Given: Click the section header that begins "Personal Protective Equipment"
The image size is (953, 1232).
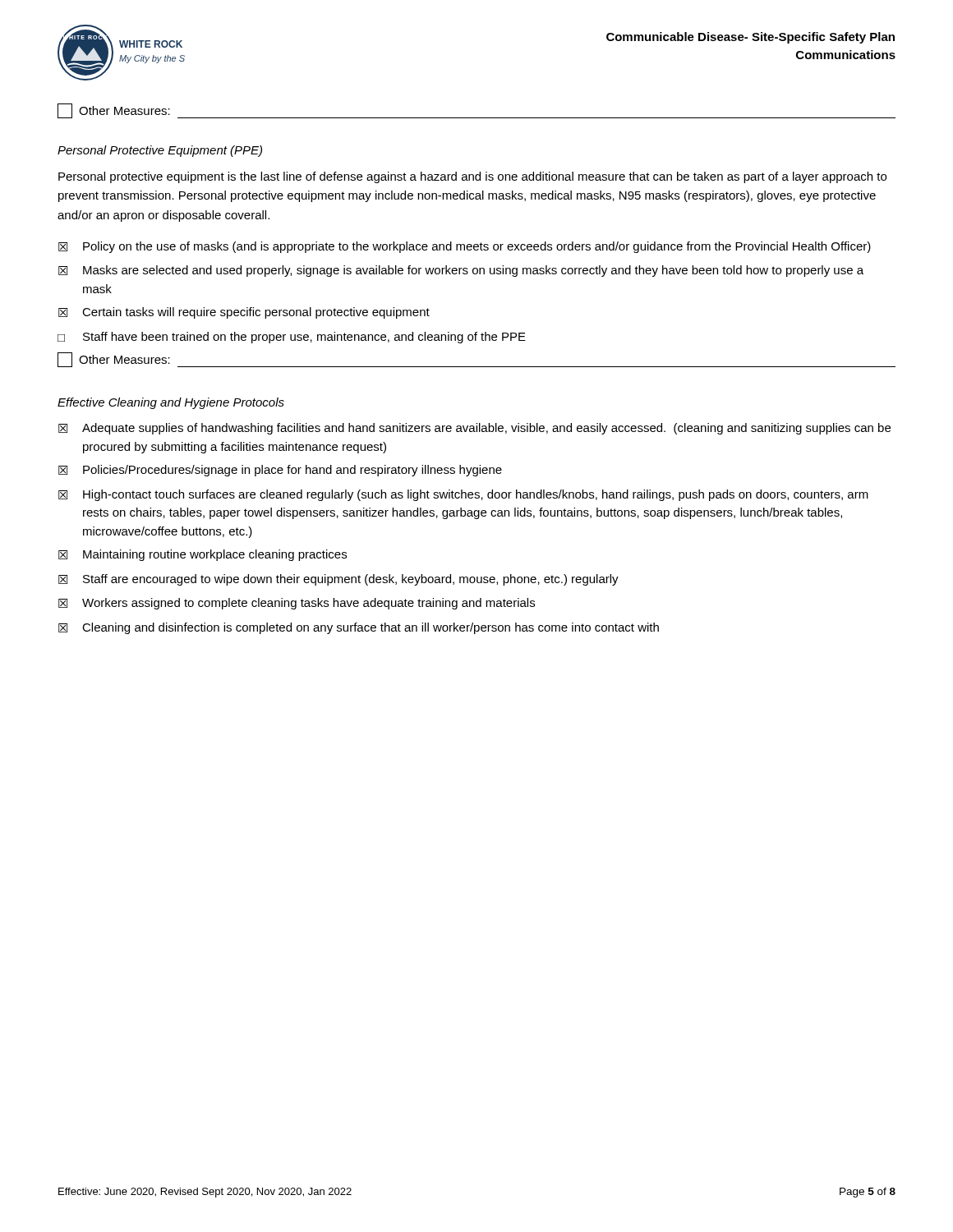Looking at the screenshot, I should [x=160, y=150].
